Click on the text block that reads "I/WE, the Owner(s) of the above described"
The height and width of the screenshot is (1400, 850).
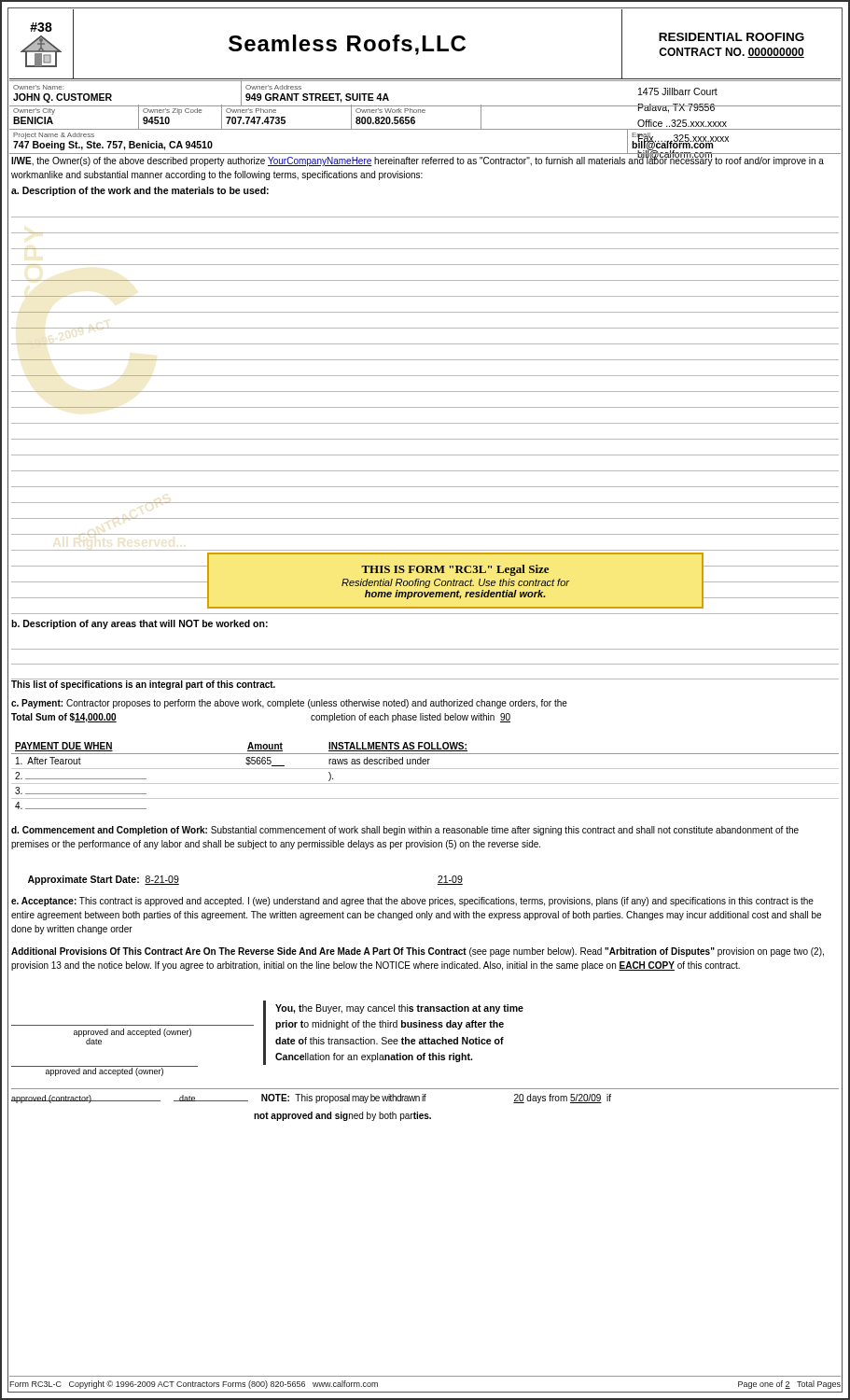(417, 168)
